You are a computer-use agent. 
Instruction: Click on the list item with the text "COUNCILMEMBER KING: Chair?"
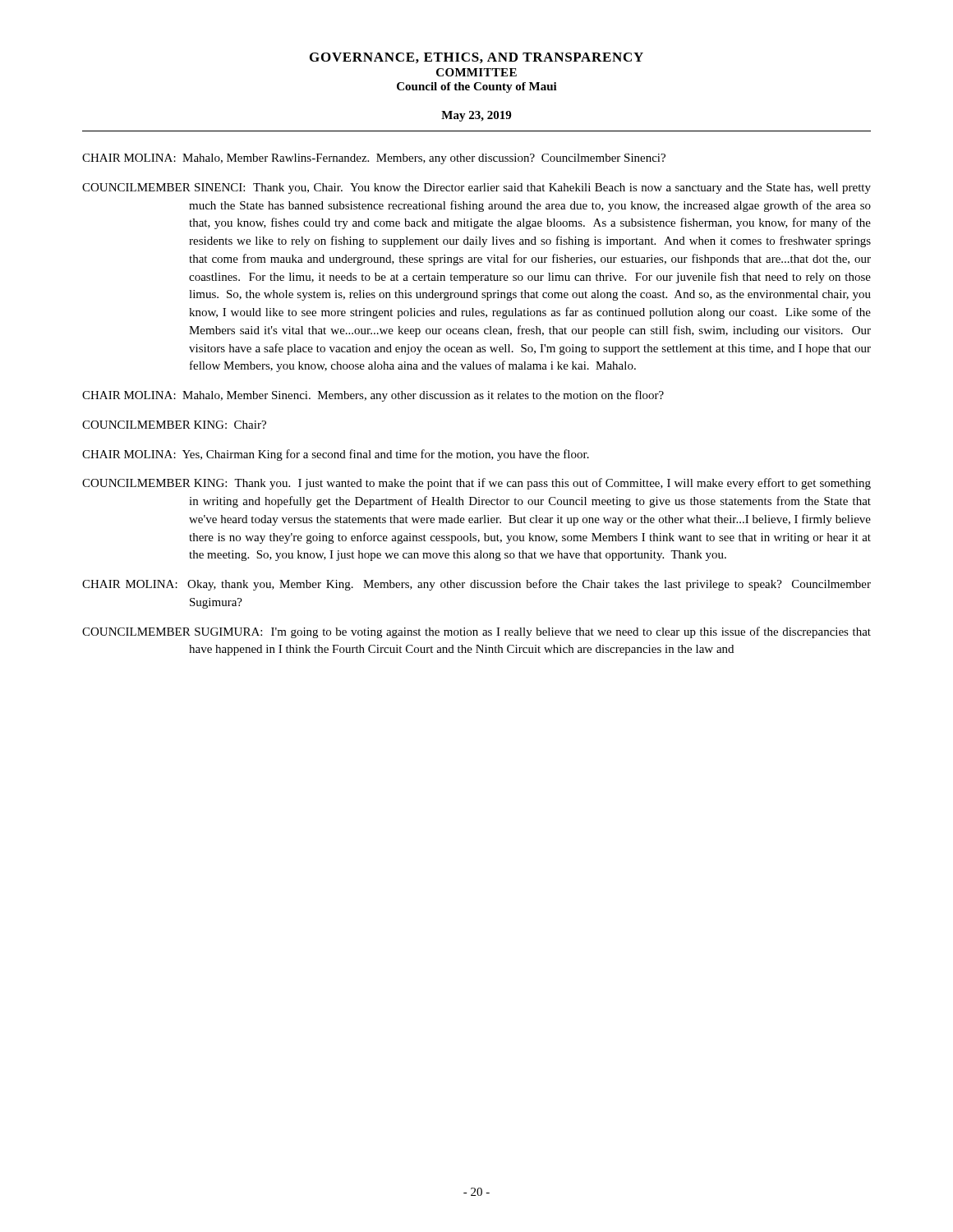pos(174,424)
